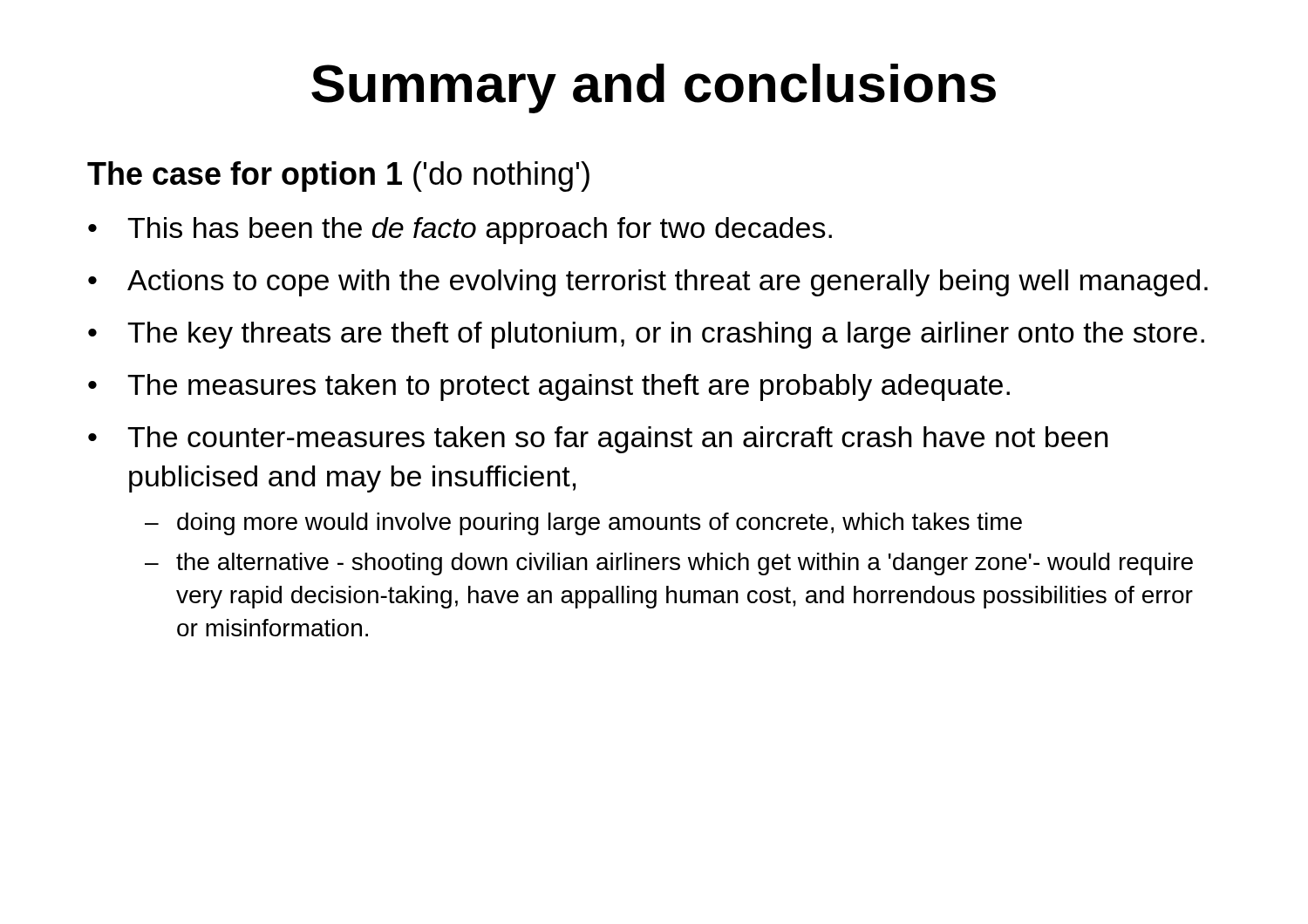The width and height of the screenshot is (1308, 924).
Task: Locate the block of text that opens with "• This has been the"
Action: click(654, 228)
